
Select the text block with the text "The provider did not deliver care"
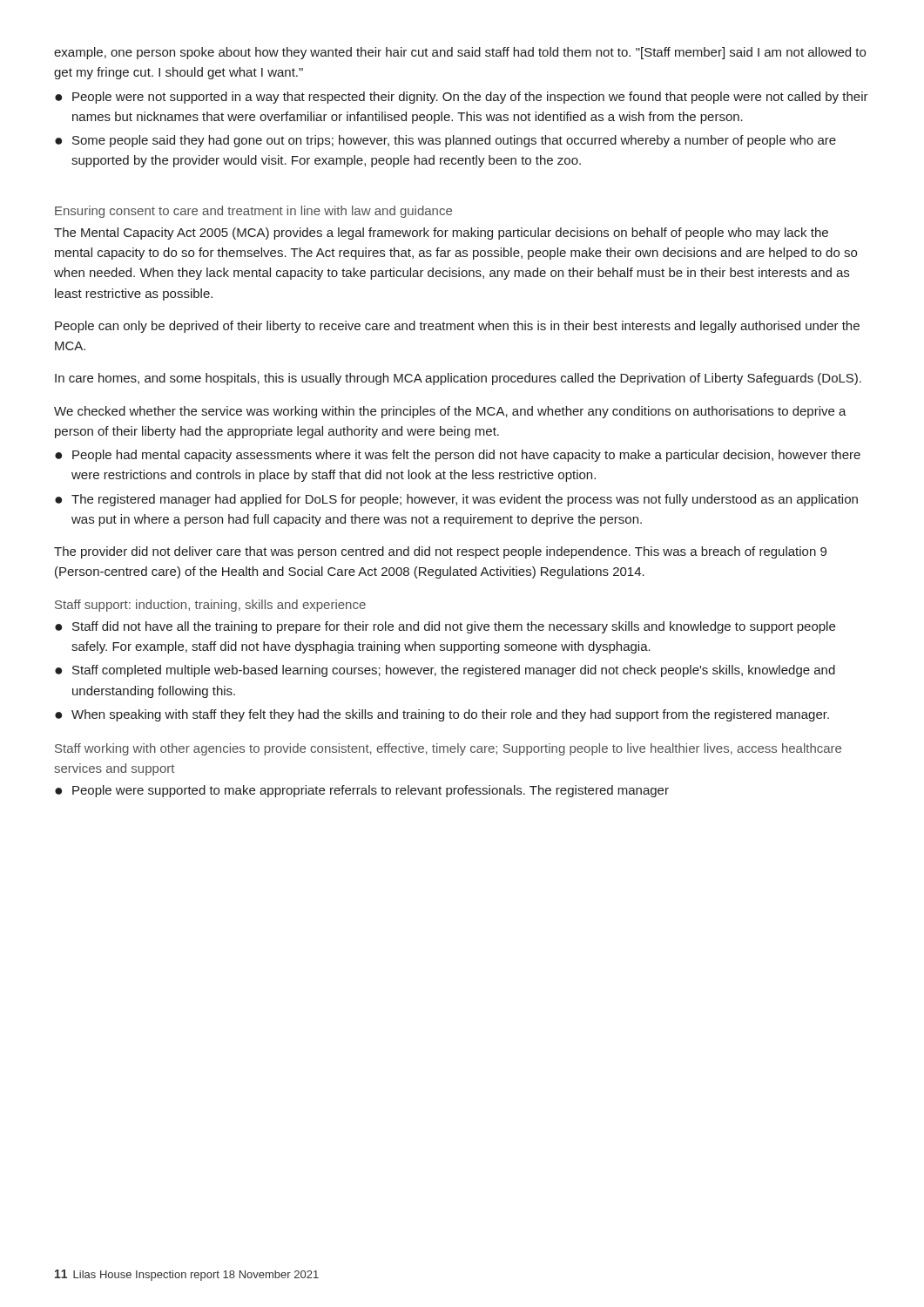(x=441, y=561)
